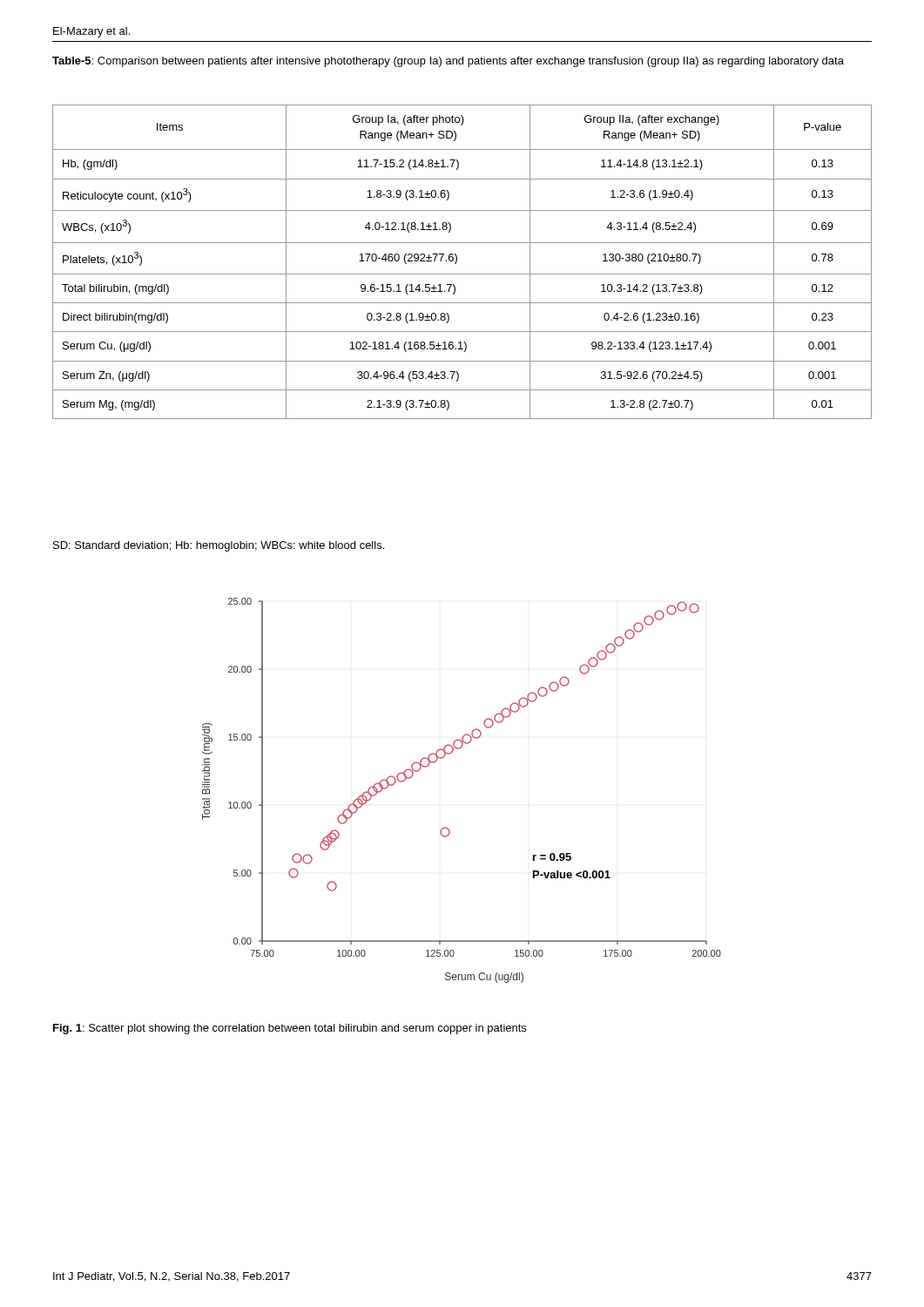Select the table
Viewport: 924px width, 1307px height.
(x=462, y=262)
